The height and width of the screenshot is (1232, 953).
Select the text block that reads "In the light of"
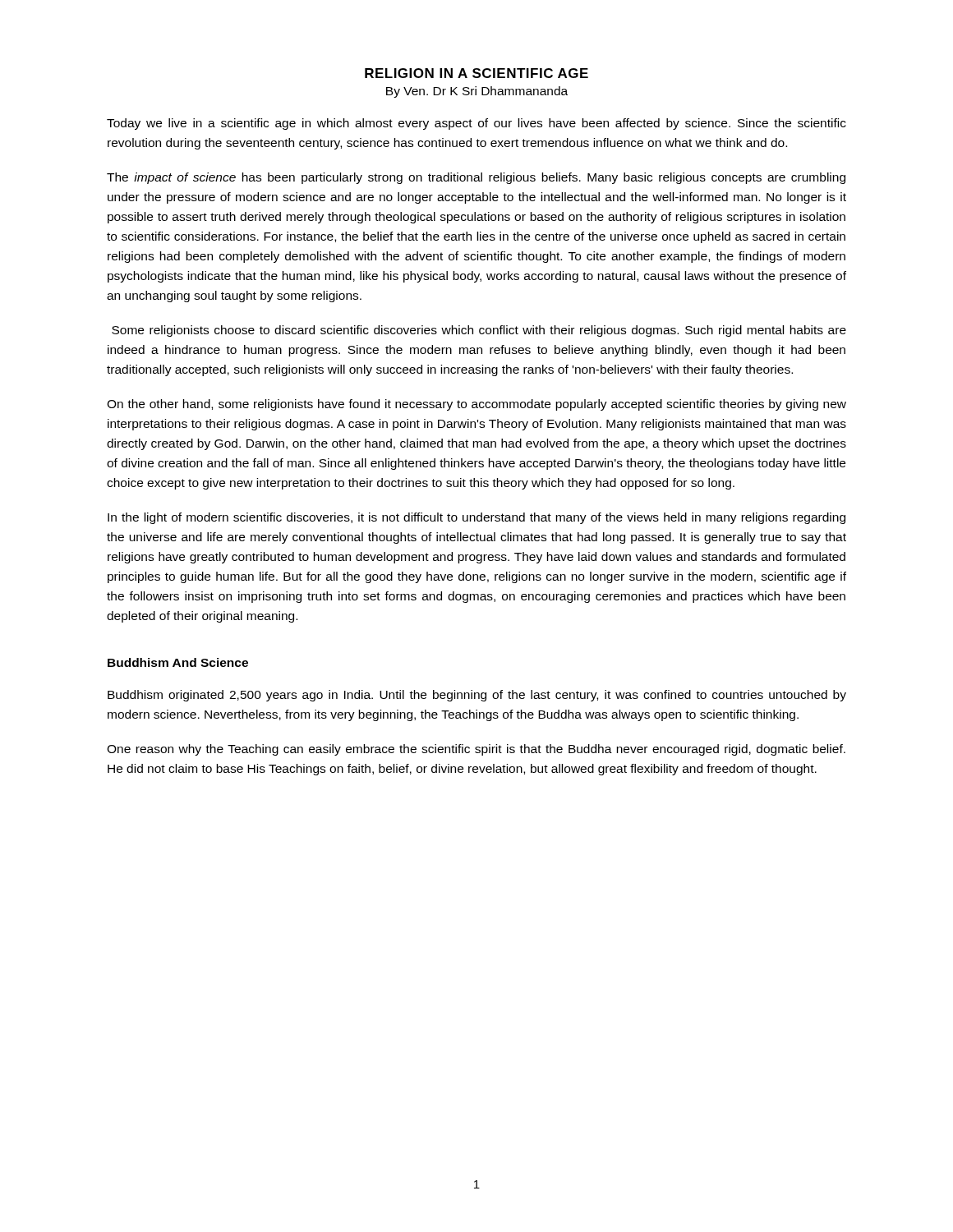(x=476, y=567)
